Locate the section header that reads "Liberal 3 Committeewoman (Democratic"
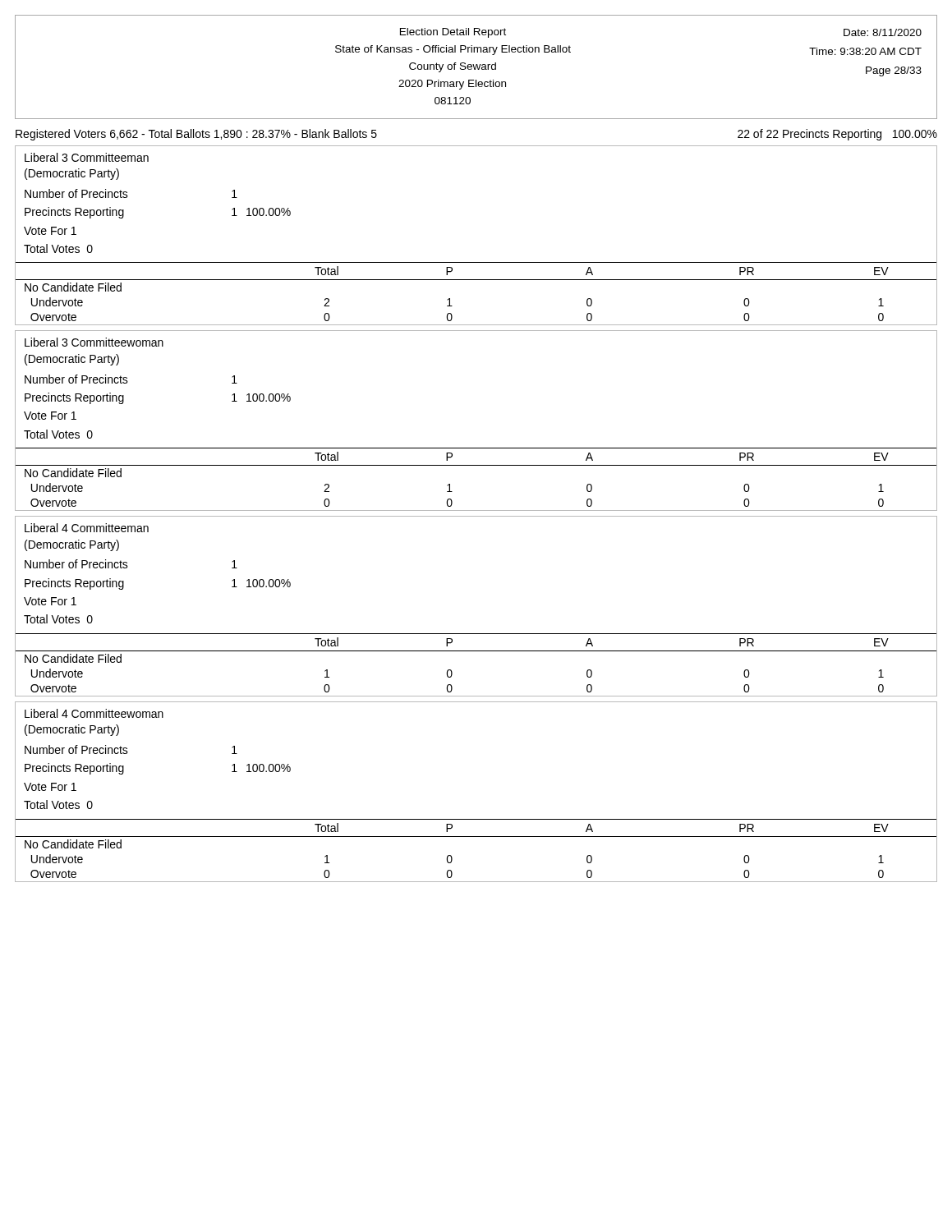The height and width of the screenshot is (1232, 952). (94, 342)
